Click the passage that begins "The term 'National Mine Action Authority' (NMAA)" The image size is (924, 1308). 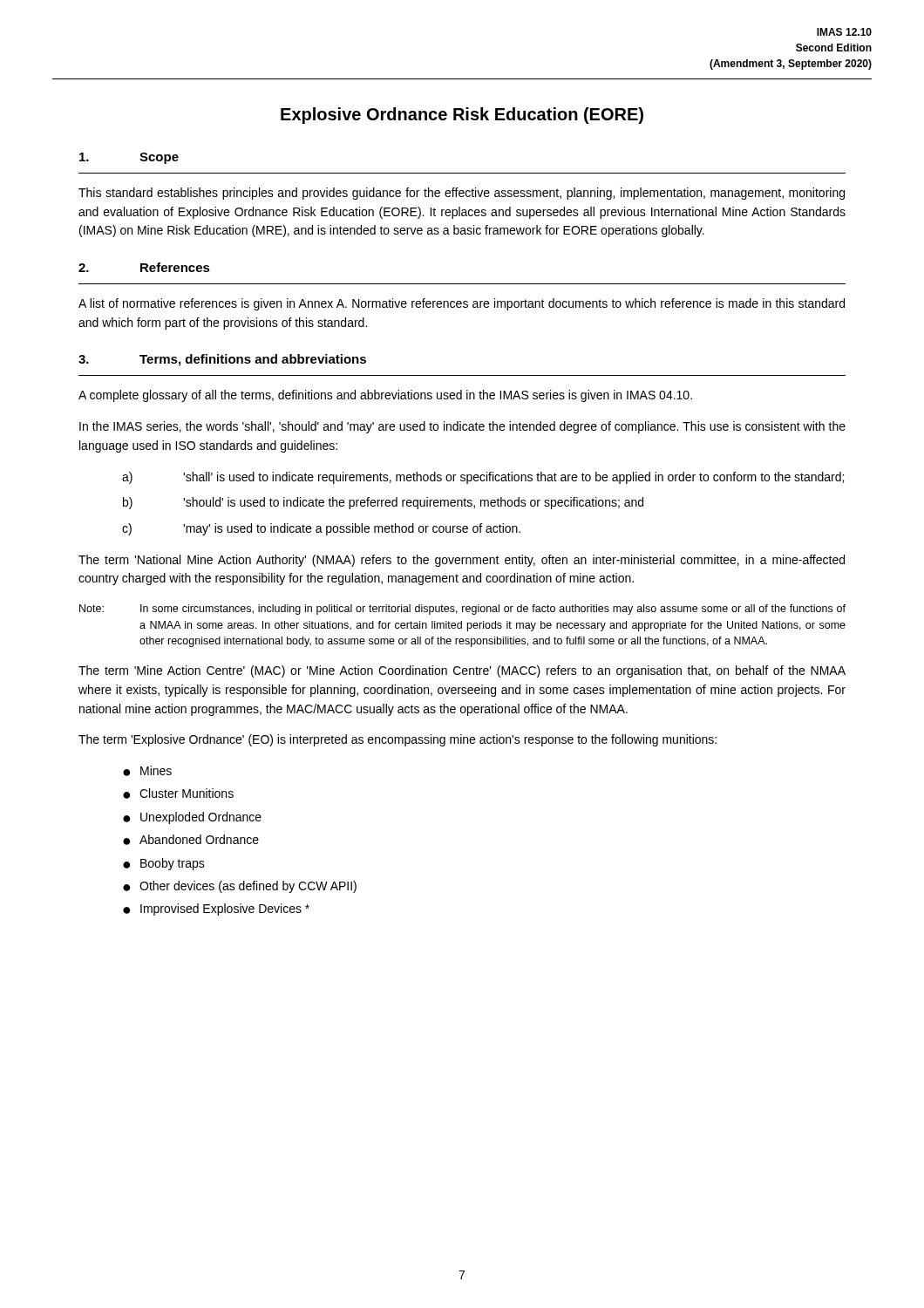point(462,569)
